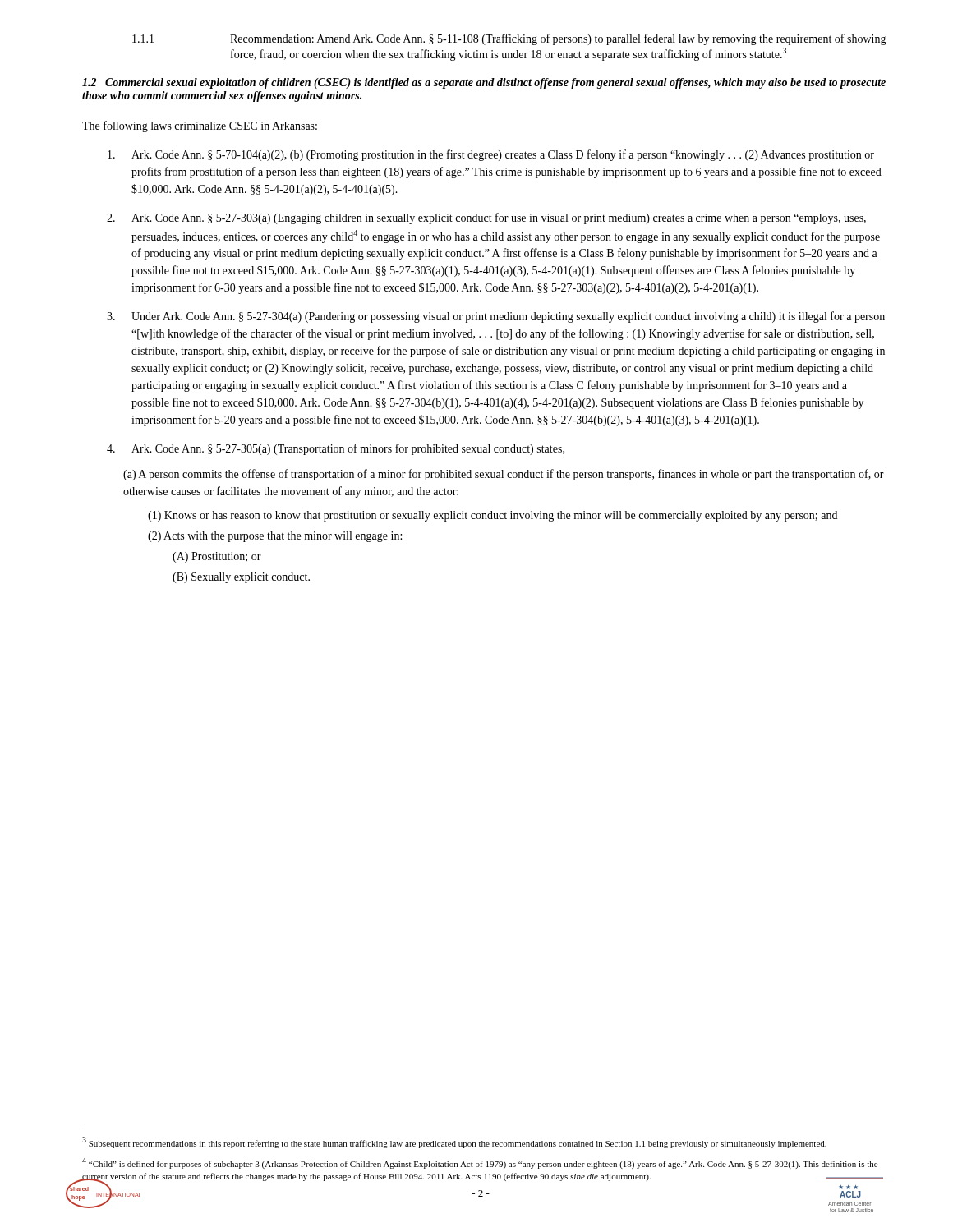Screen dimensions: 1232x953
Task: Point to the region starting "The following laws criminalize CSEC in Arkansas:"
Action: coord(200,126)
